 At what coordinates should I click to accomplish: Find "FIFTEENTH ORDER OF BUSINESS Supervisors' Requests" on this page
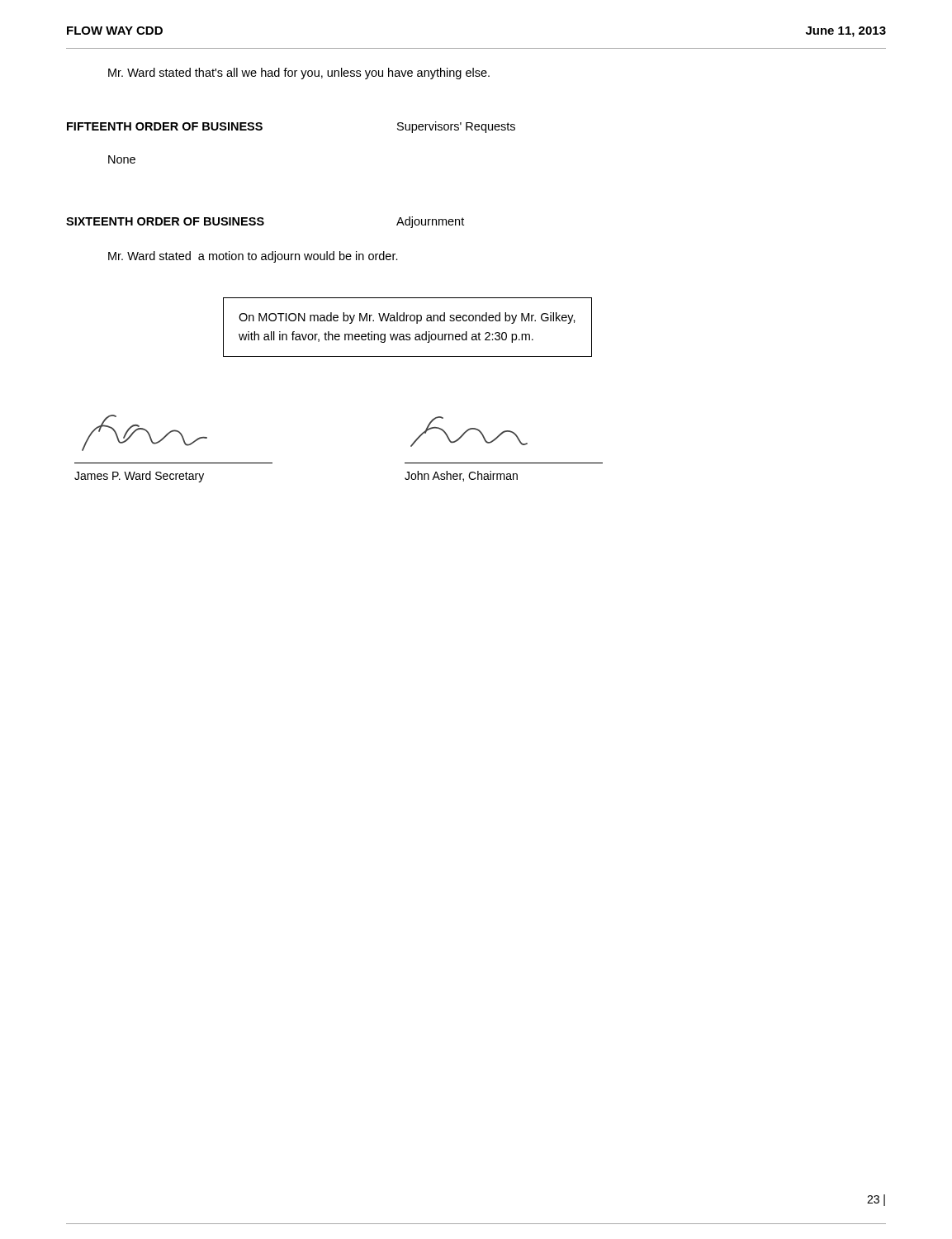[166, 127]
